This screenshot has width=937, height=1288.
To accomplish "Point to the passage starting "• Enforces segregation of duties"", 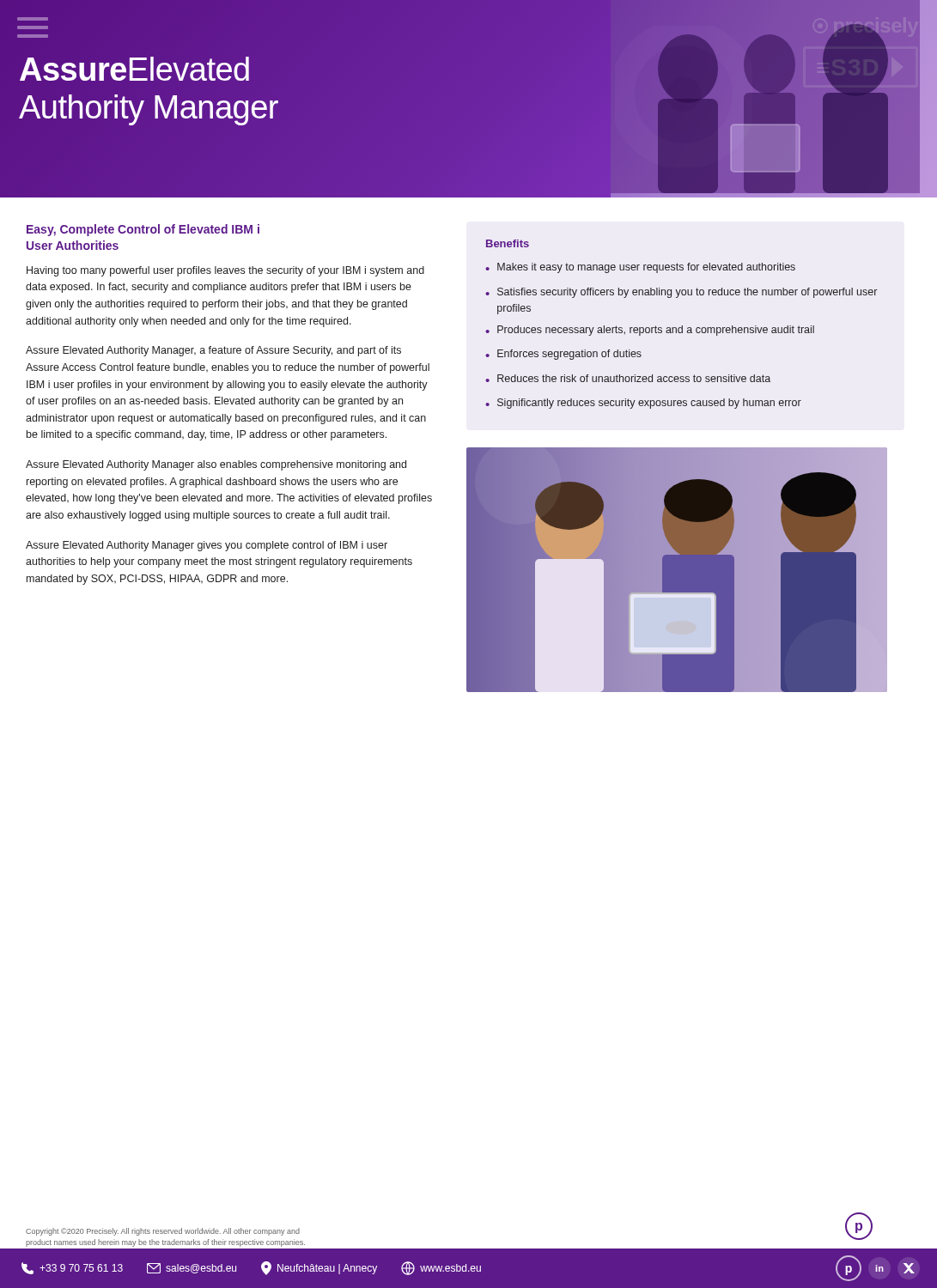I will (563, 356).
